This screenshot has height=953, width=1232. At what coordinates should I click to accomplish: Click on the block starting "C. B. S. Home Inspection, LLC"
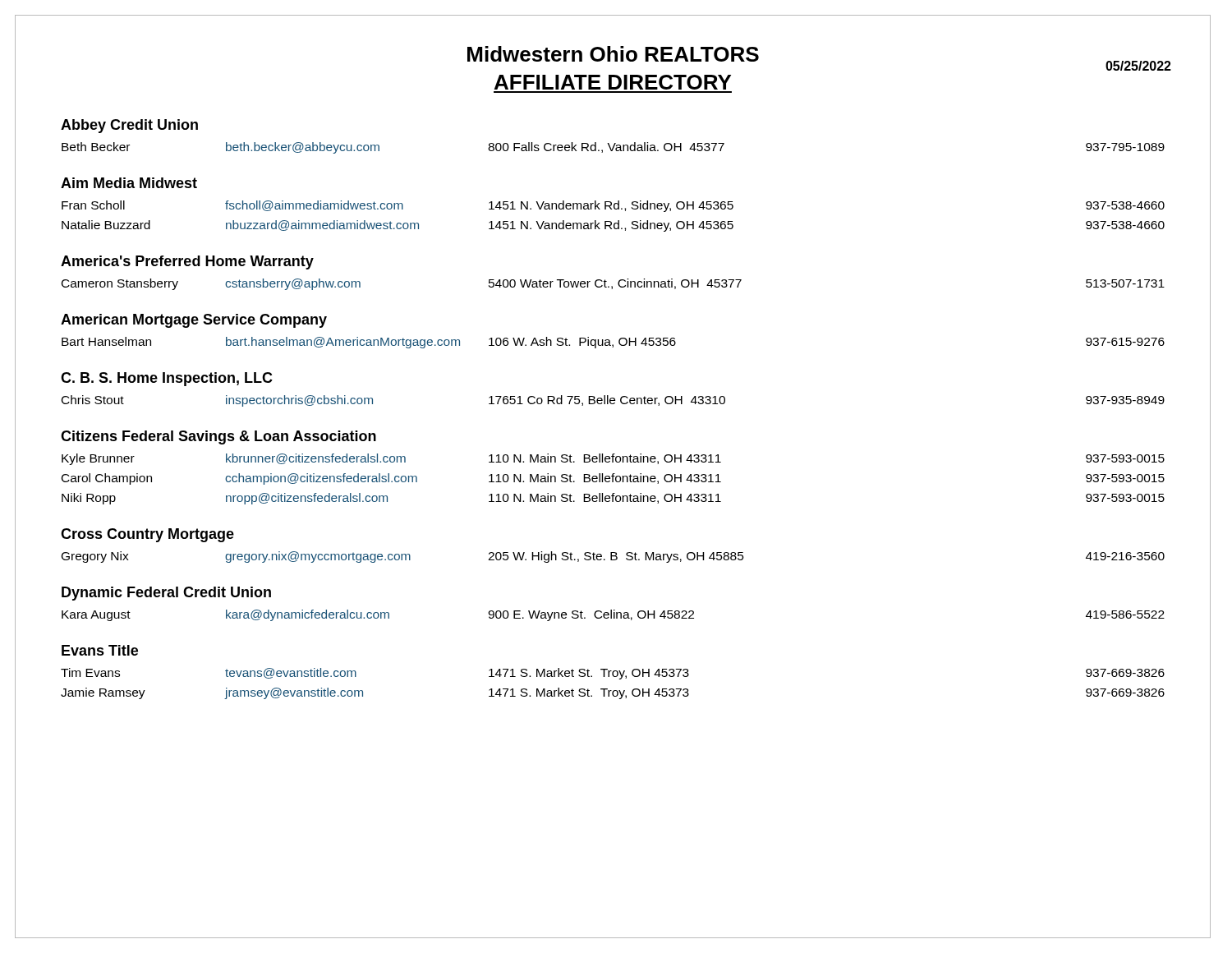[x=167, y=378]
